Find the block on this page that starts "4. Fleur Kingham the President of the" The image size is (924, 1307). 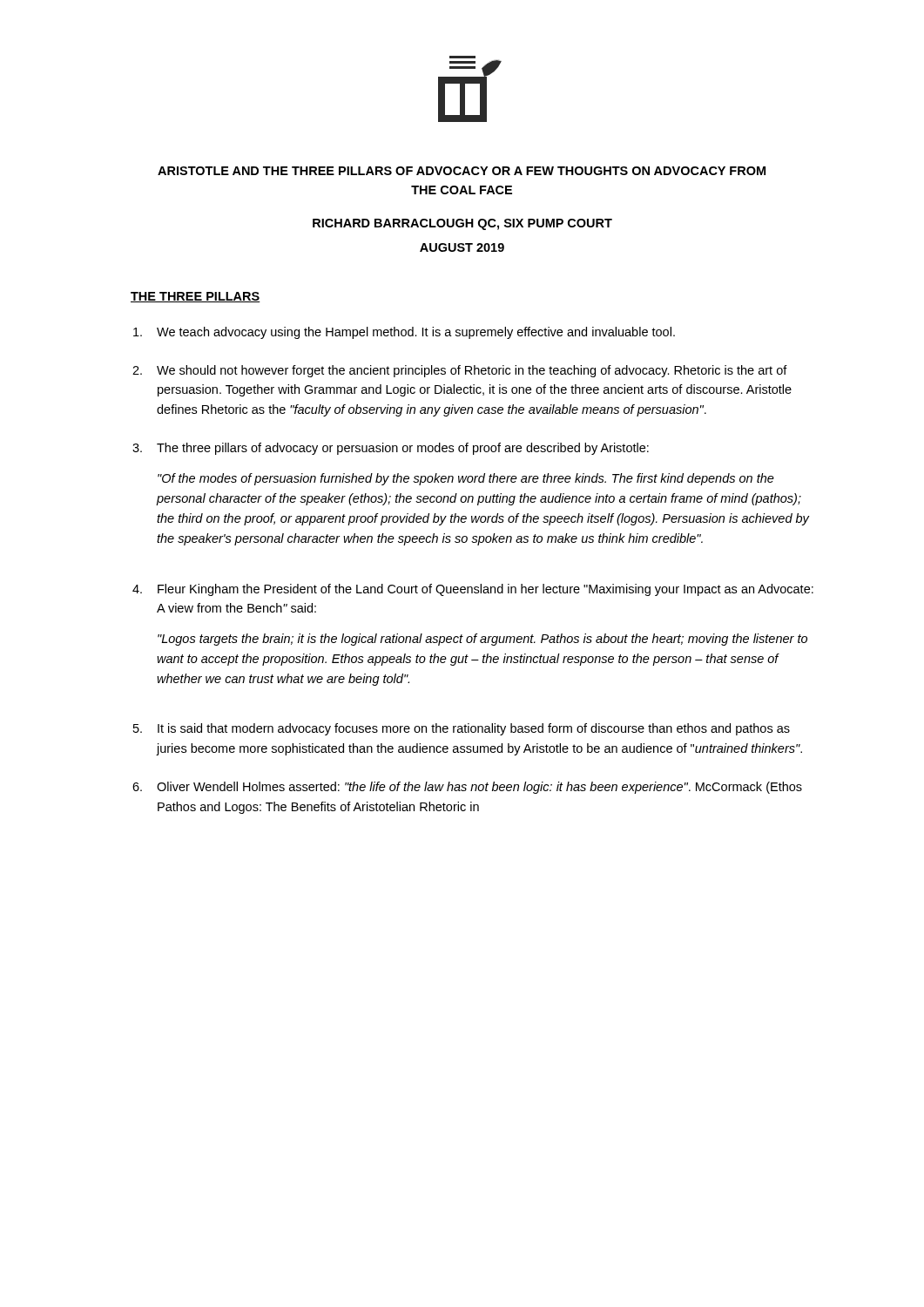pos(462,639)
